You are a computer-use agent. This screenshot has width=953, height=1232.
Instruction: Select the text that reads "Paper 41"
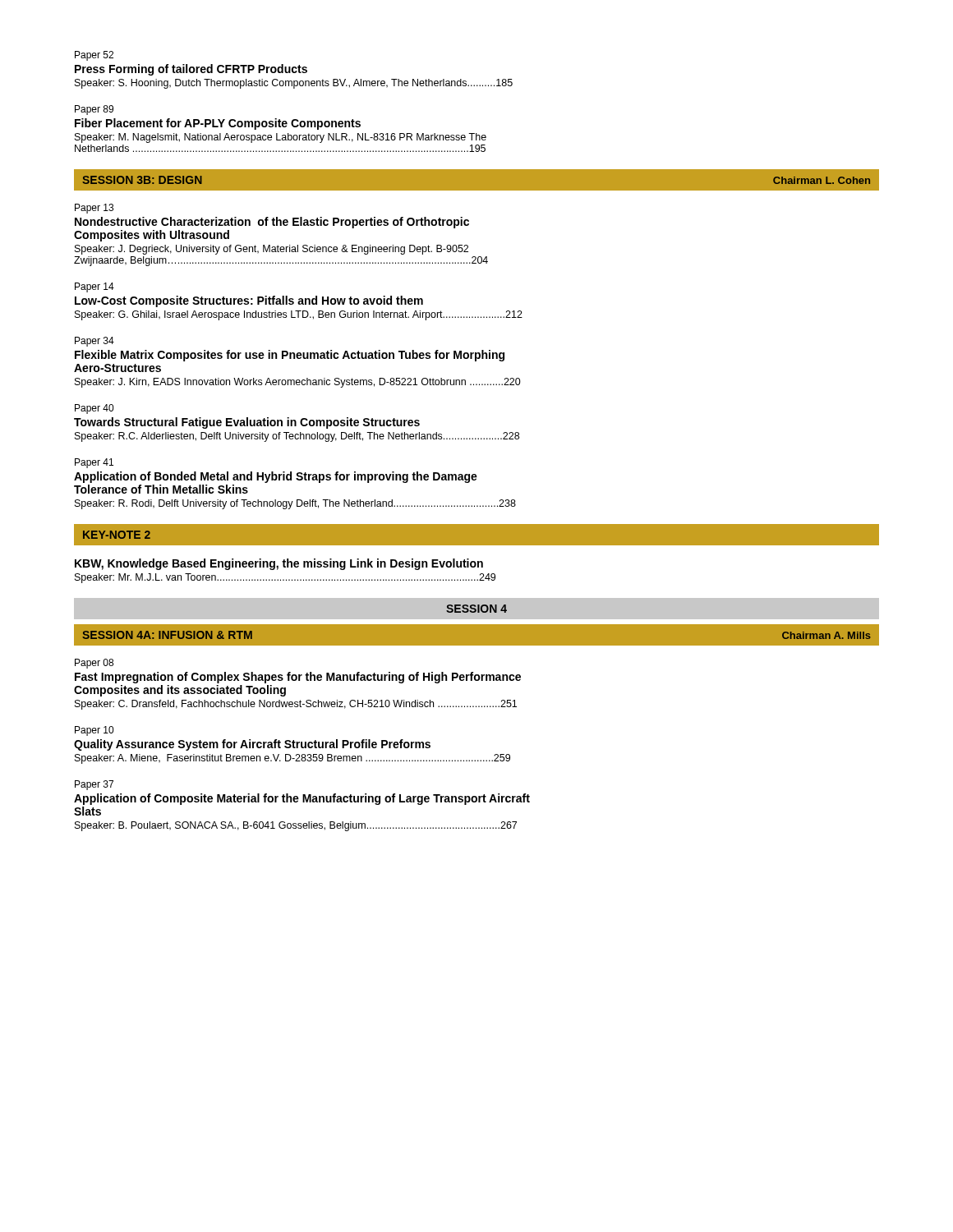pos(94,462)
